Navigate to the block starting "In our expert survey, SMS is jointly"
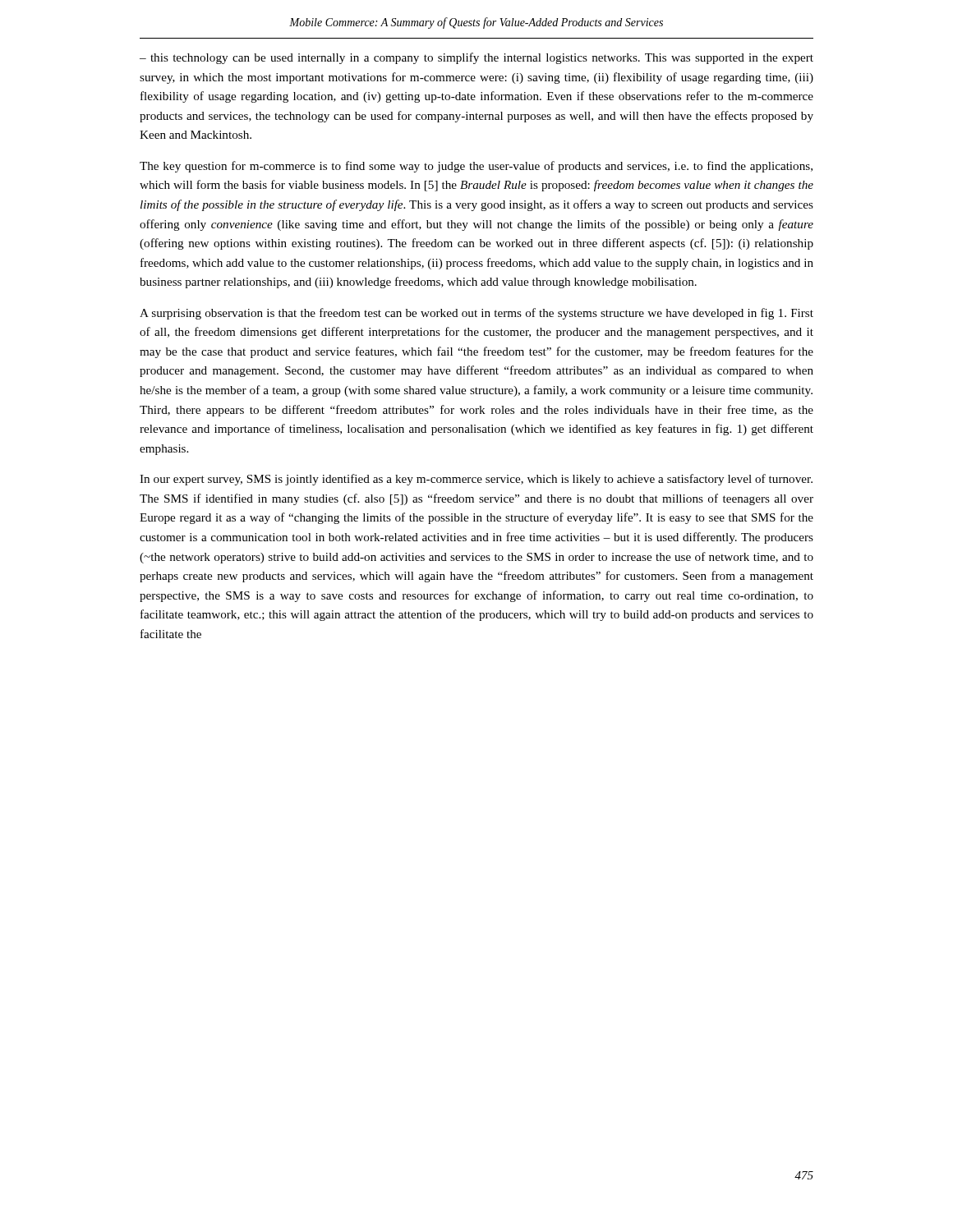 point(476,556)
